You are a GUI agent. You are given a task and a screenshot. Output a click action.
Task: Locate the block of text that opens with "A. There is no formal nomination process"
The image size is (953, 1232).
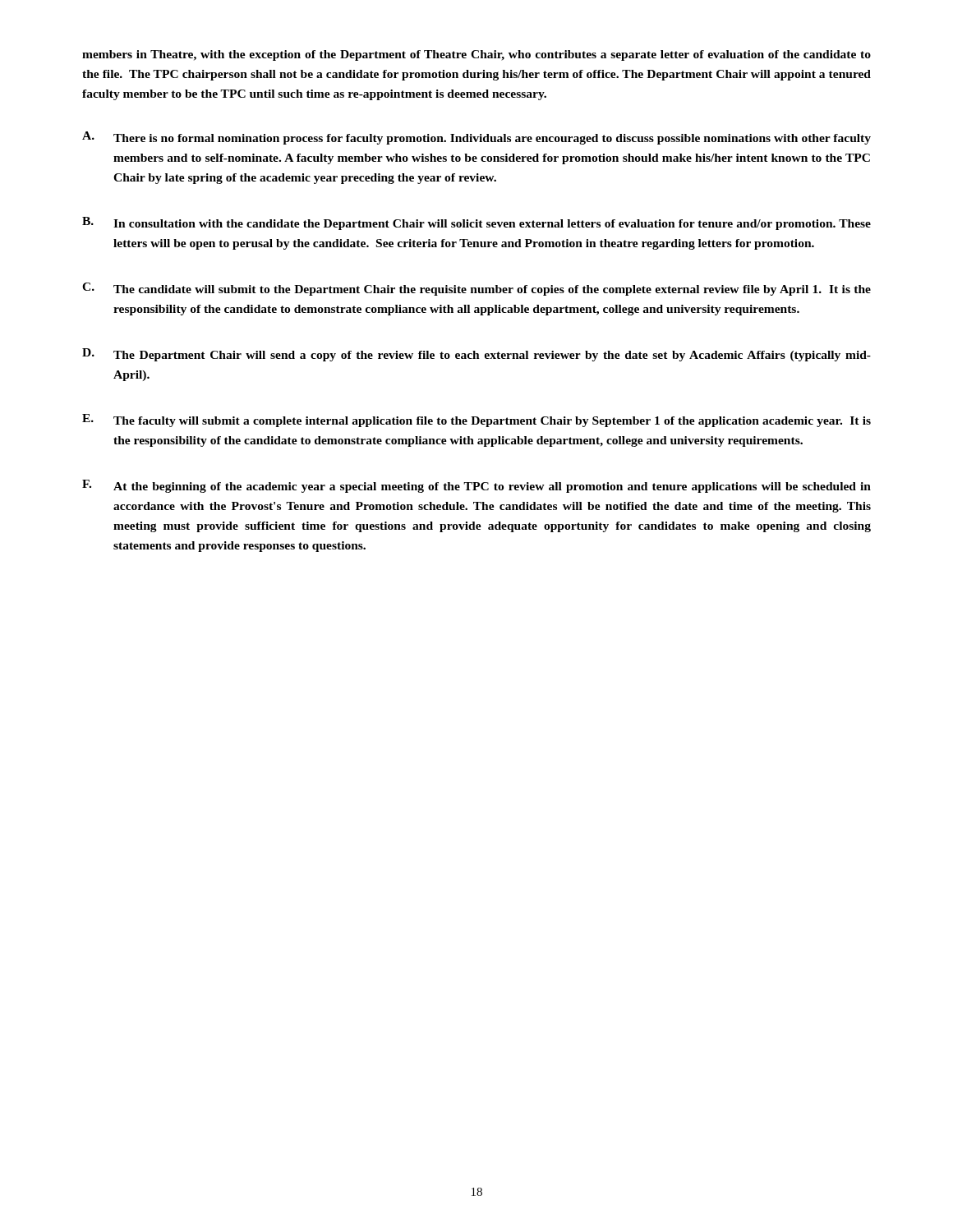coord(476,158)
